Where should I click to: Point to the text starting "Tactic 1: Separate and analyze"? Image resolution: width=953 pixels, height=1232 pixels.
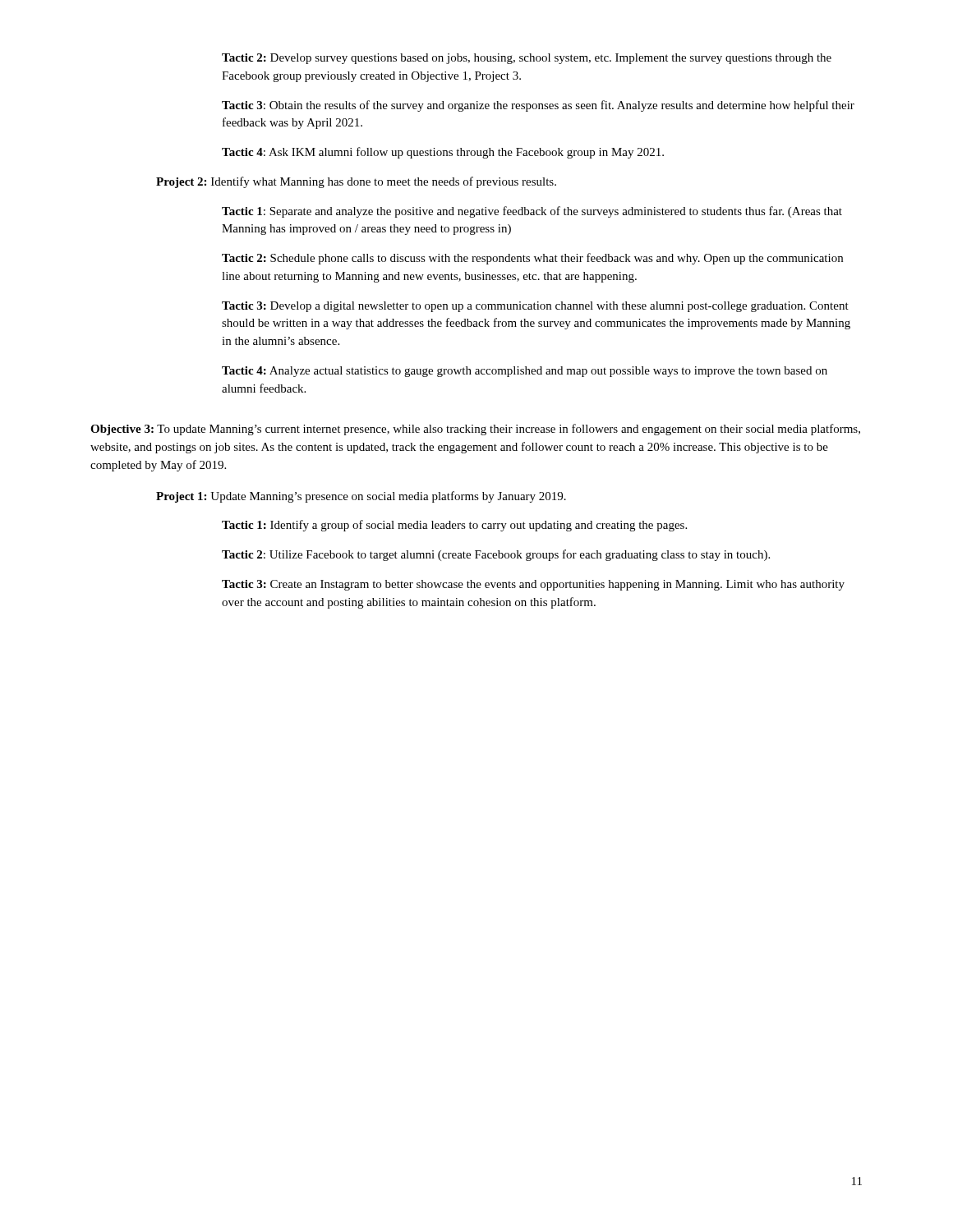pos(532,220)
